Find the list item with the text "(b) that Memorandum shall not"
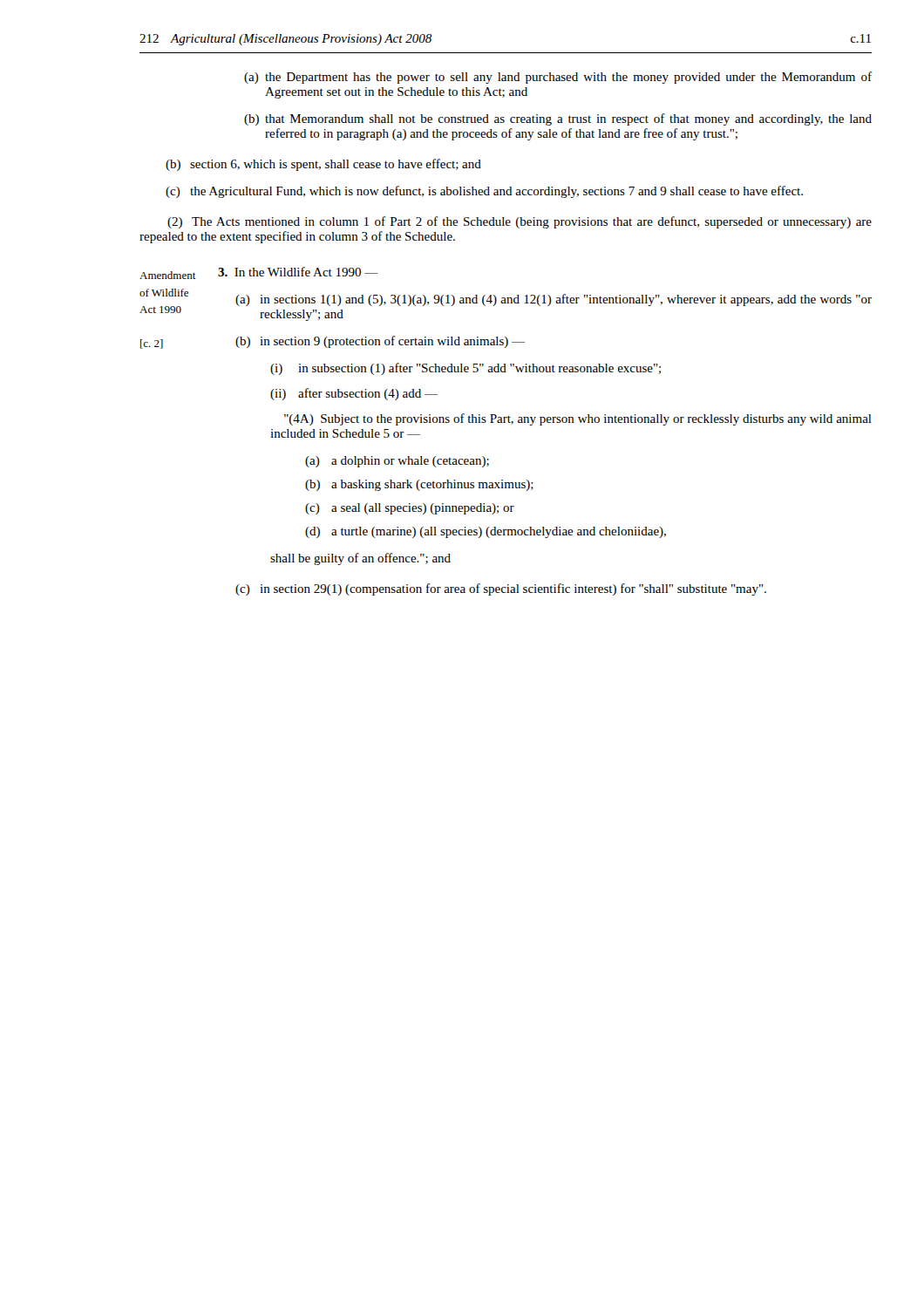This screenshot has height=1308, width=924. tap(558, 126)
